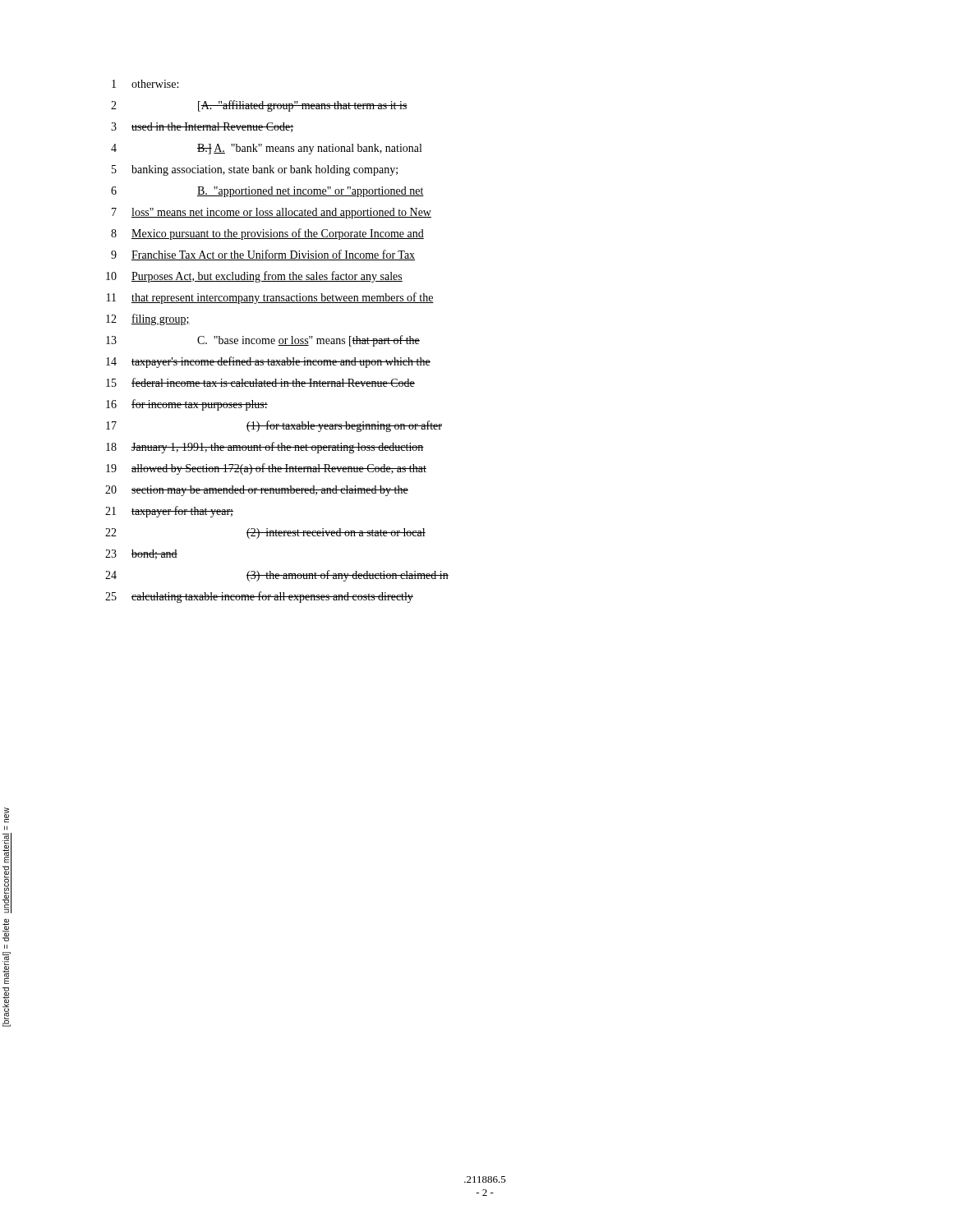The image size is (953, 1232).
Task: Point to the text starting "24 (3) the"
Action: tap(277, 576)
